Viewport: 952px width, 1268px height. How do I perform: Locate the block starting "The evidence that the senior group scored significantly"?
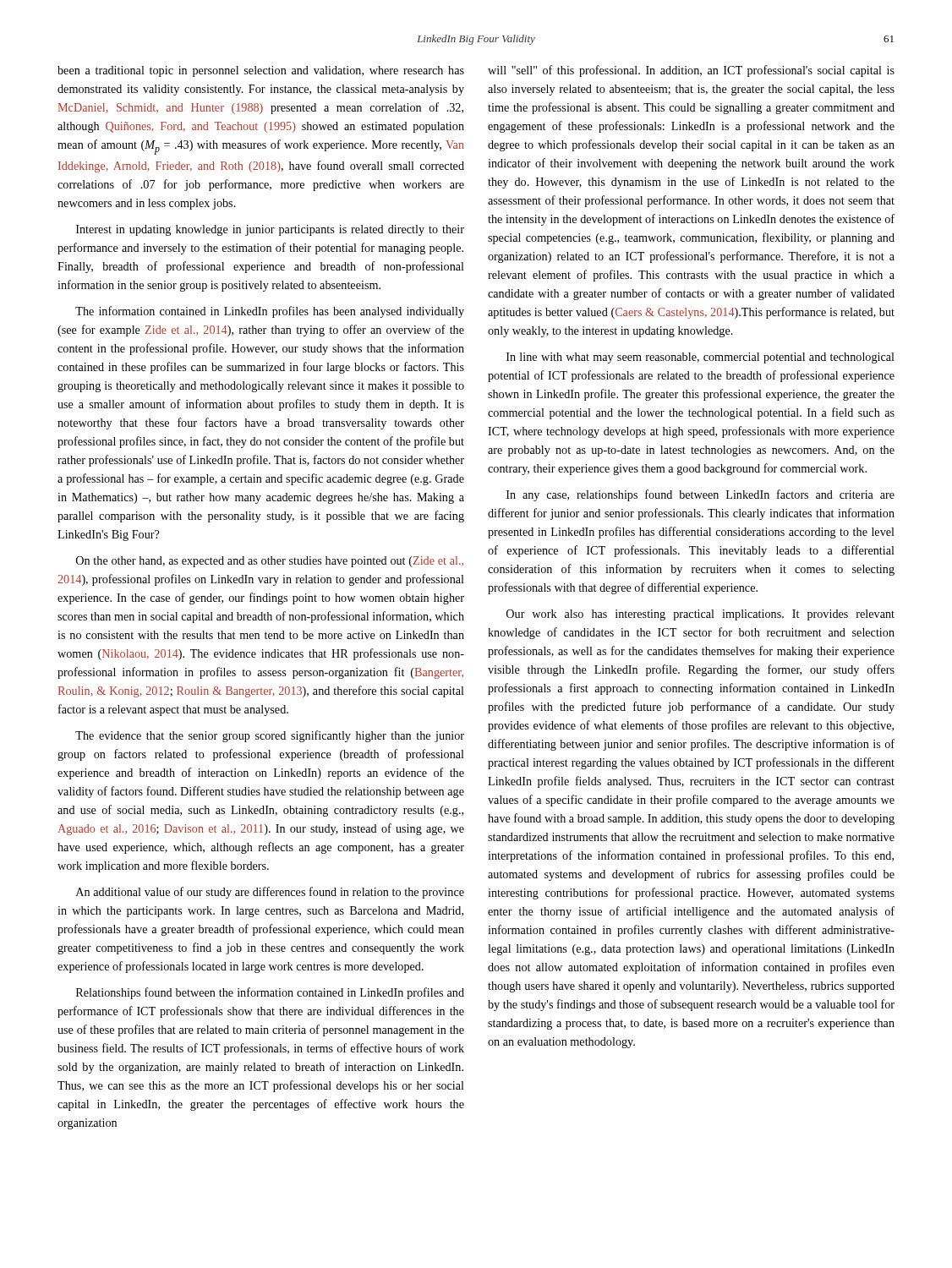point(261,801)
